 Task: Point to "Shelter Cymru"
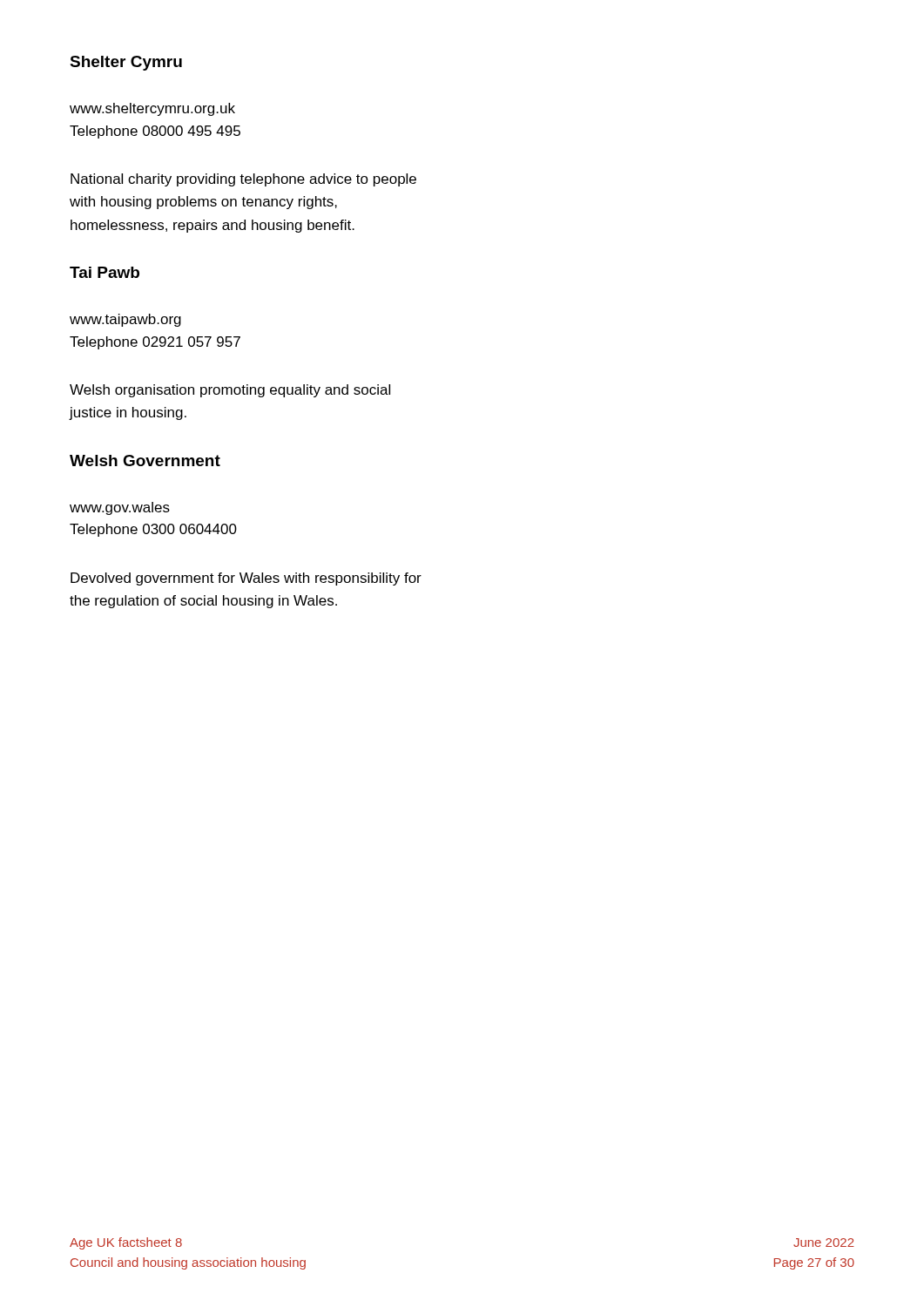tap(126, 63)
